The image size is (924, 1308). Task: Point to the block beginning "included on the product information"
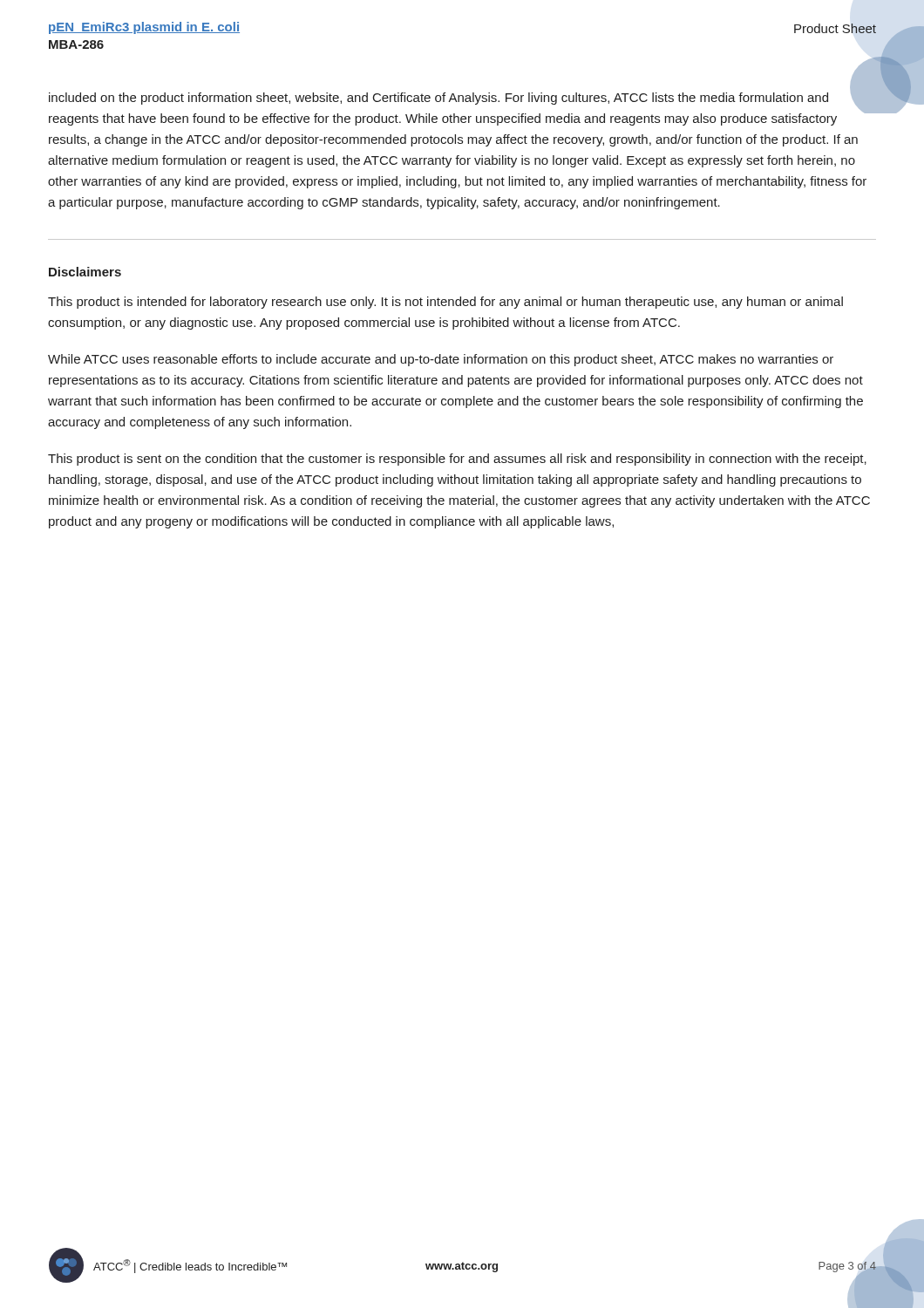[462, 150]
